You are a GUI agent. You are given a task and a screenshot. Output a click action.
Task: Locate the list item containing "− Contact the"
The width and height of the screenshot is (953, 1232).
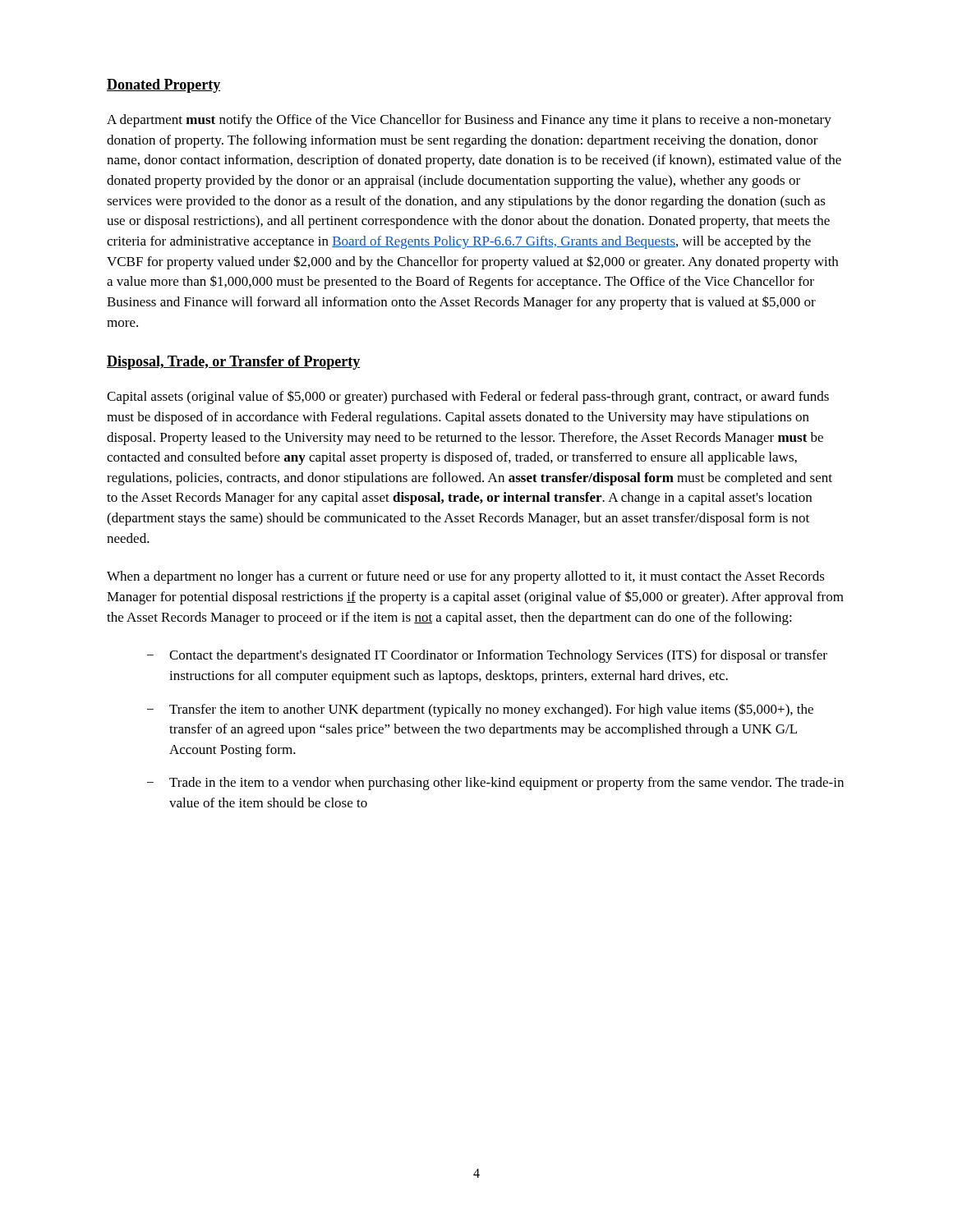[x=496, y=666]
